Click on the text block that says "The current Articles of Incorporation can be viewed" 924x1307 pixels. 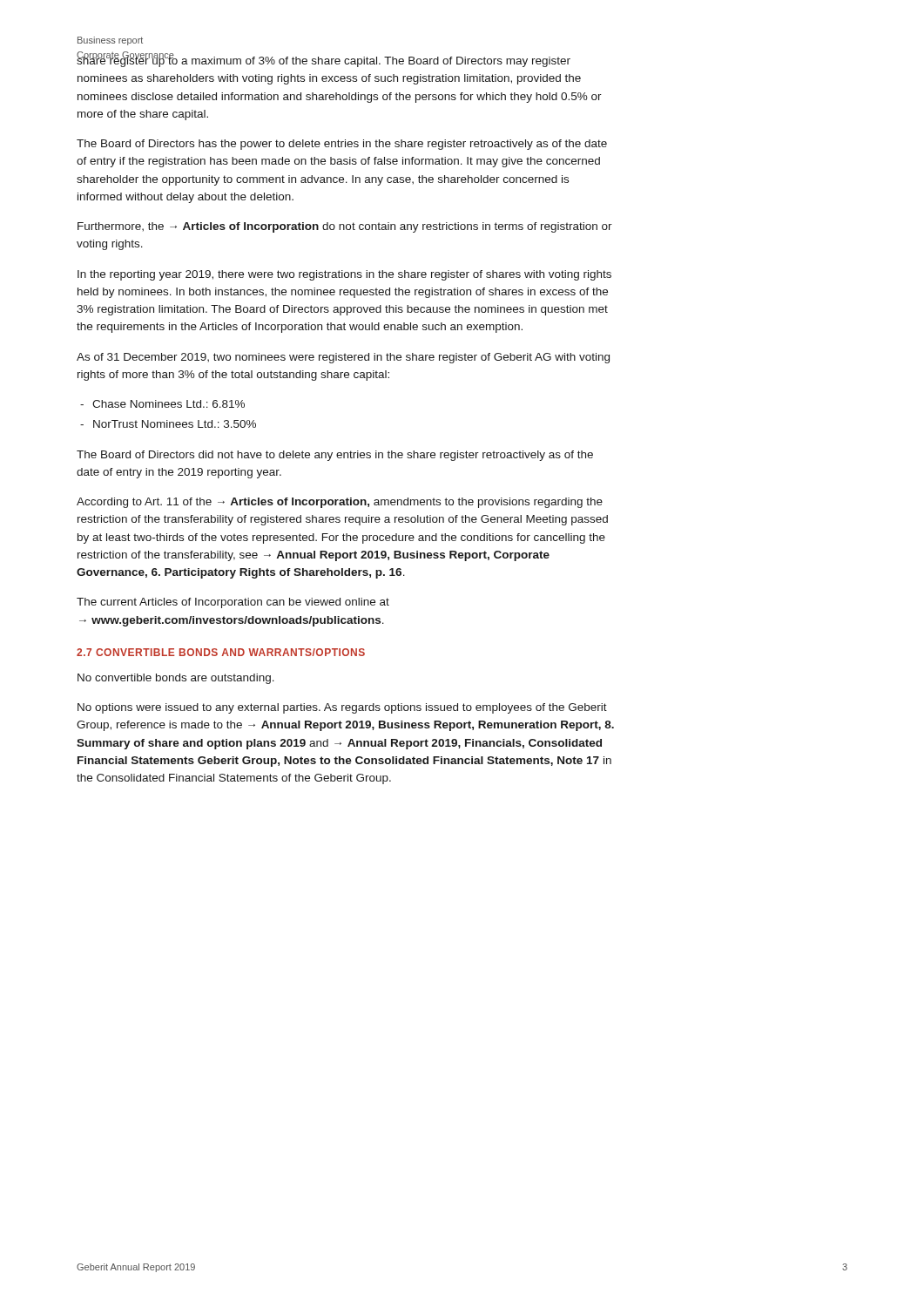pos(233,611)
